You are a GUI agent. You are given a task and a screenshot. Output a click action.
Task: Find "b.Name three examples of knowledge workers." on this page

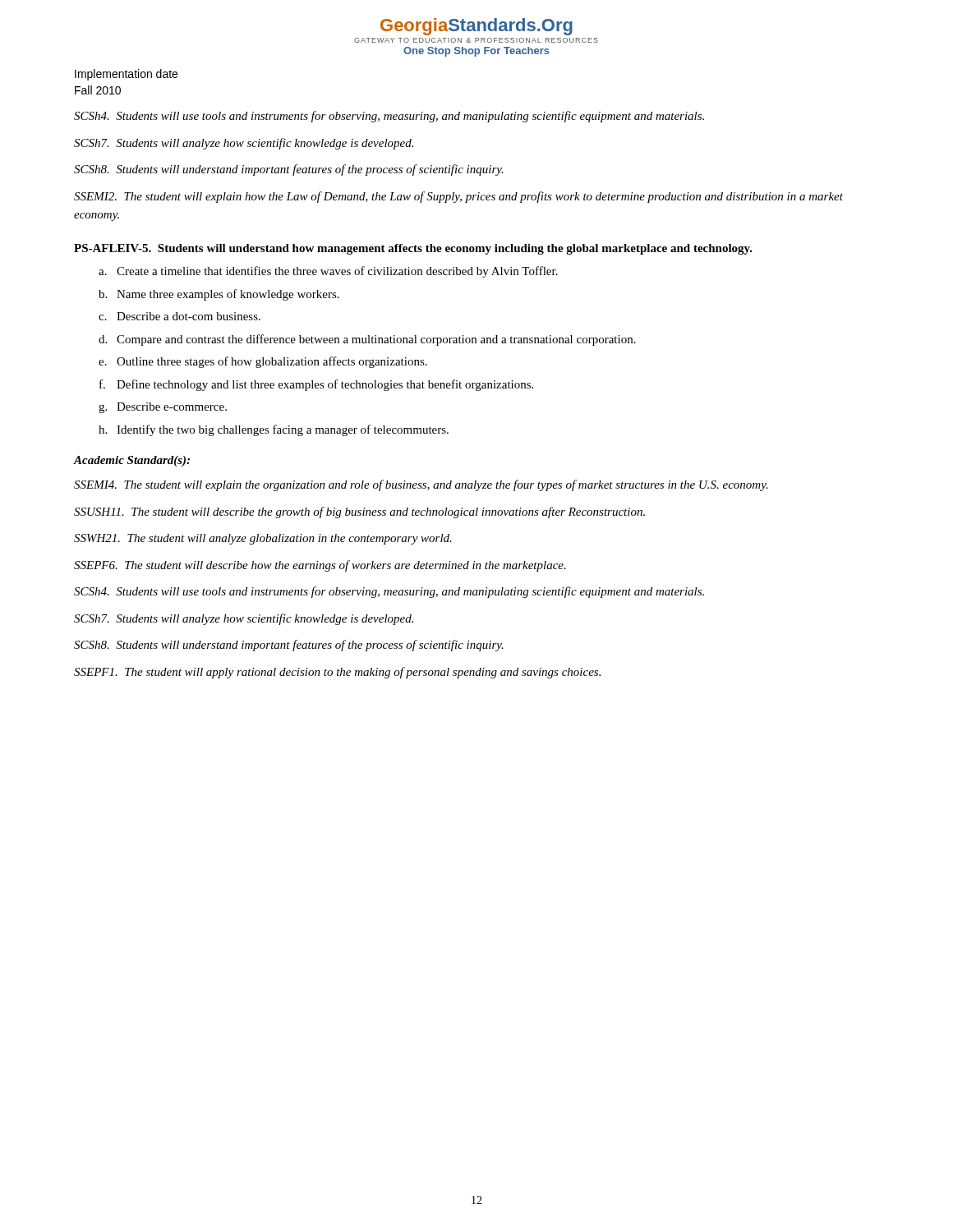click(x=219, y=295)
